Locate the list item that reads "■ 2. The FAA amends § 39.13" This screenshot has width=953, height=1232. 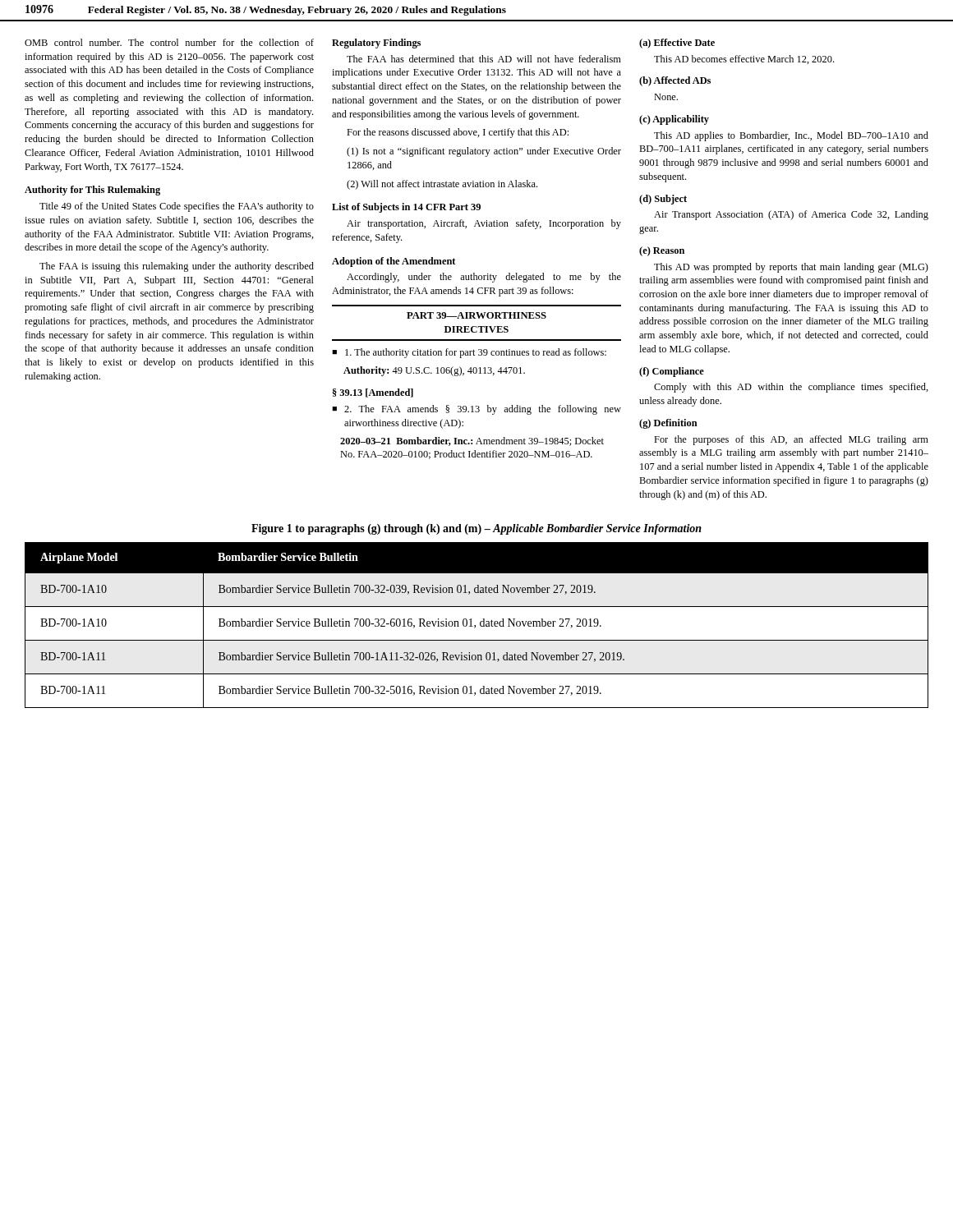476,416
